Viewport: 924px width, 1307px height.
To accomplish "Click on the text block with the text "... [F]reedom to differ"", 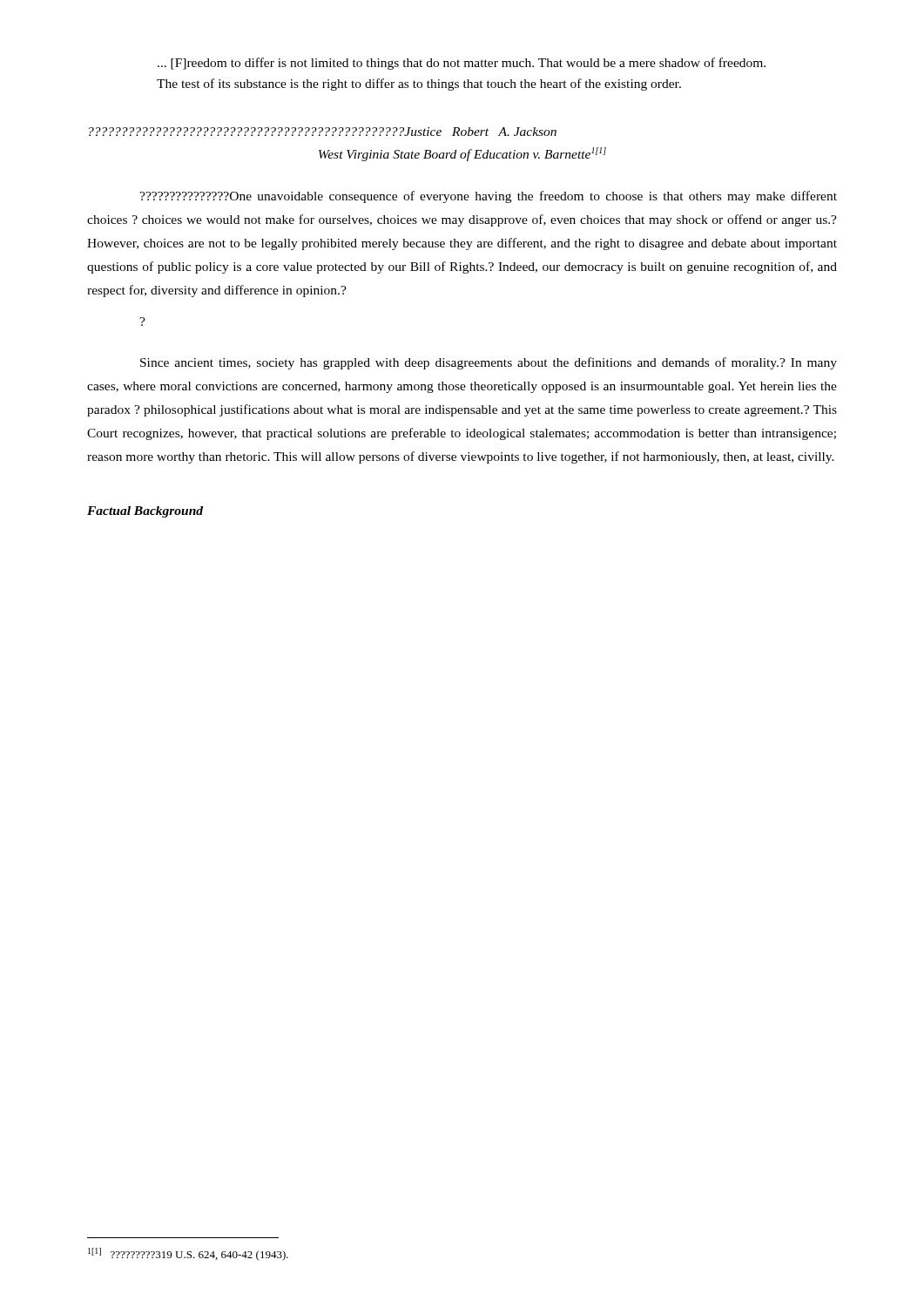I will [462, 73].
